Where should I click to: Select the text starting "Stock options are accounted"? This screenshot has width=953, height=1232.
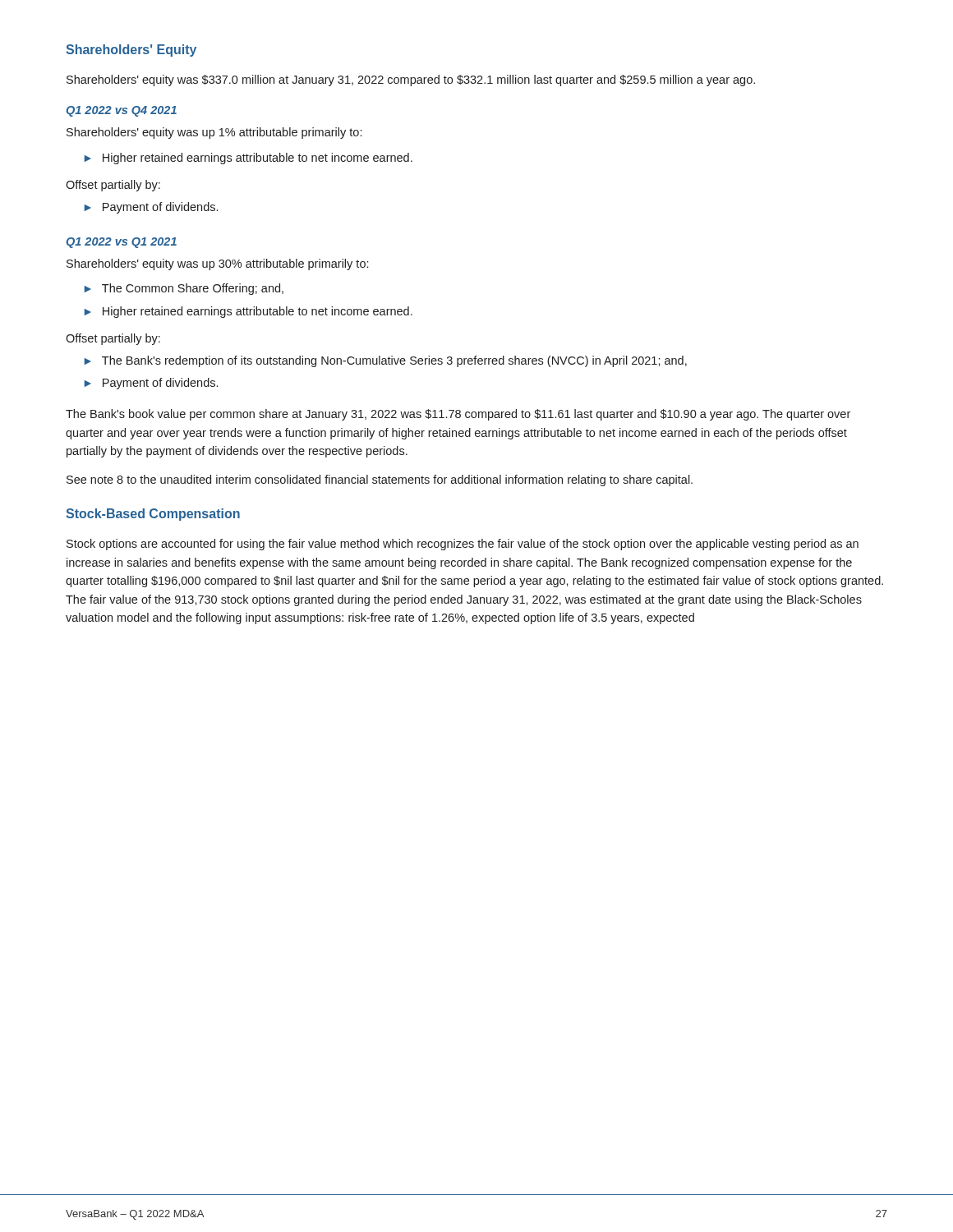coord(475,581)
